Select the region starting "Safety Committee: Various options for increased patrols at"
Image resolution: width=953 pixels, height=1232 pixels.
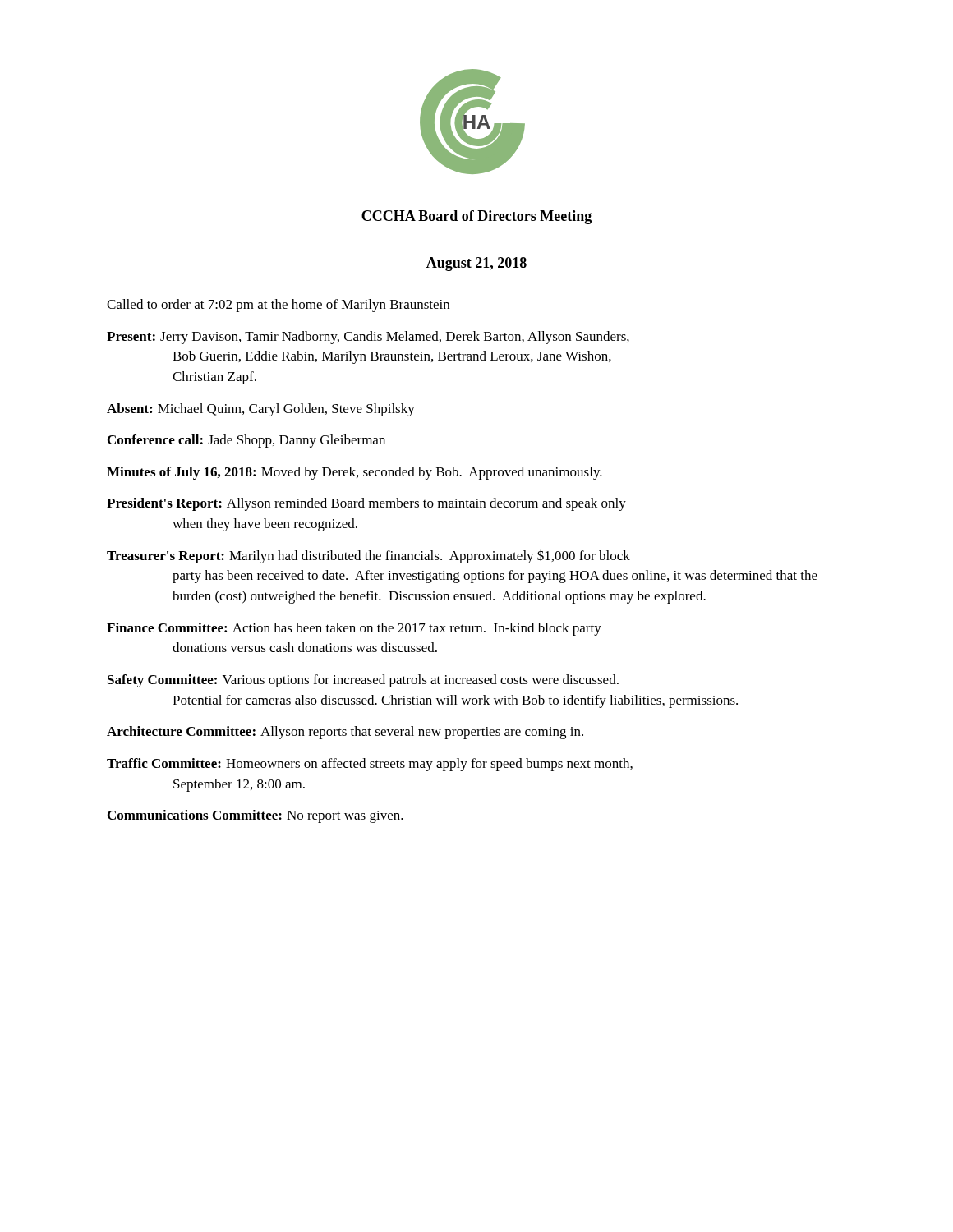[x=476, y=690]
